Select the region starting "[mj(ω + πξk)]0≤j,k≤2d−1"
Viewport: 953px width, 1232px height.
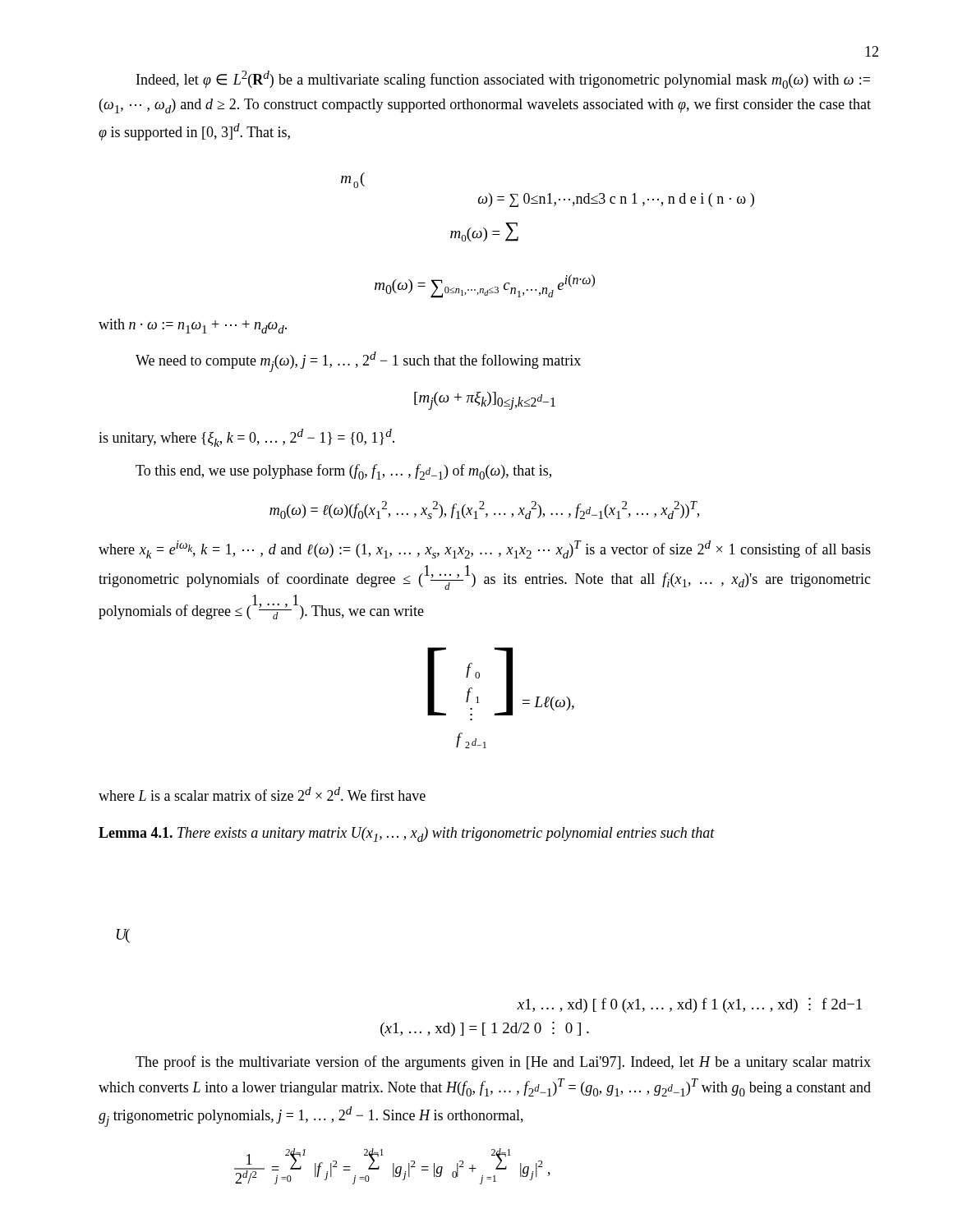tap(485, 399)
